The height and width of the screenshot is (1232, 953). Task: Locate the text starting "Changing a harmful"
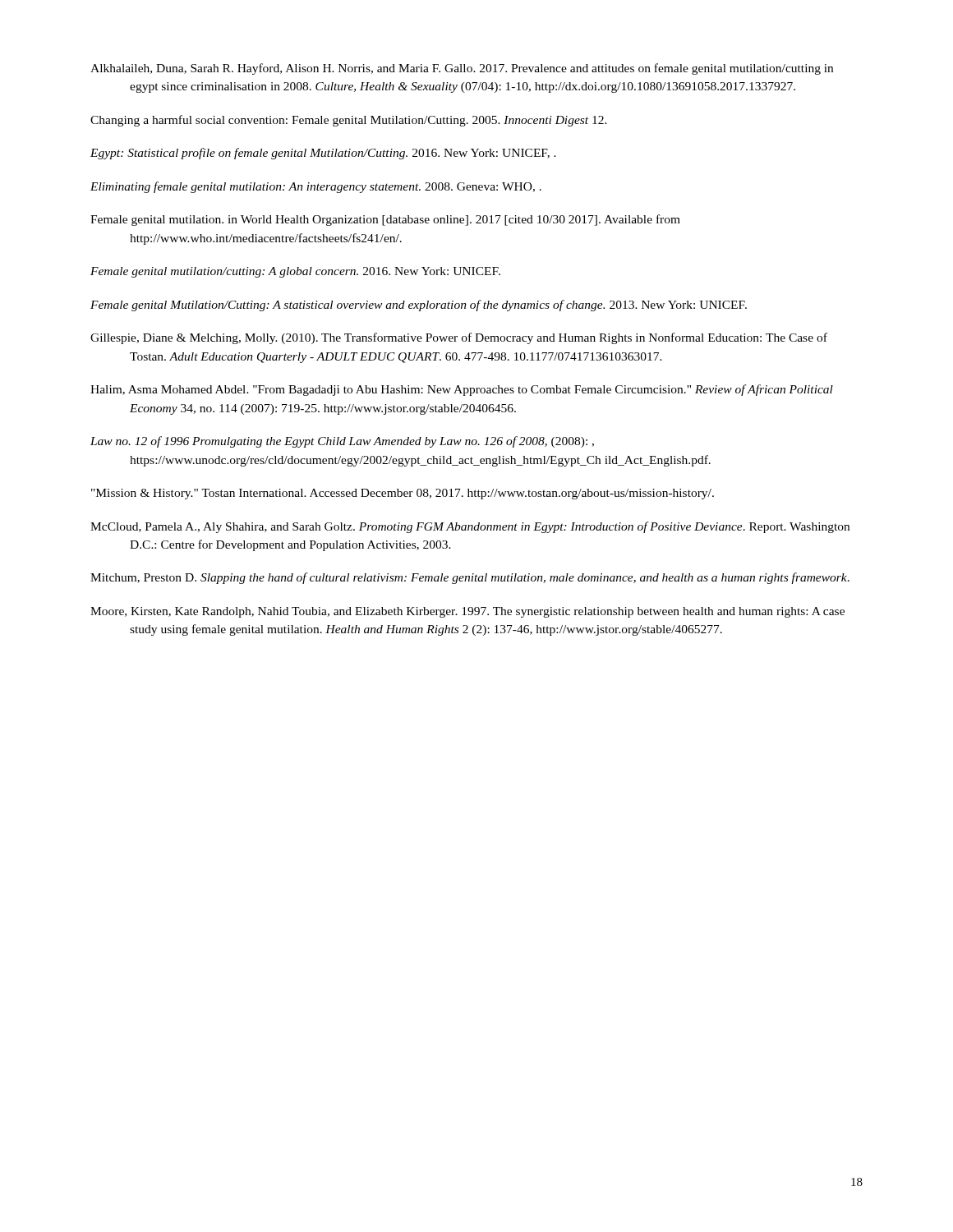349,119
